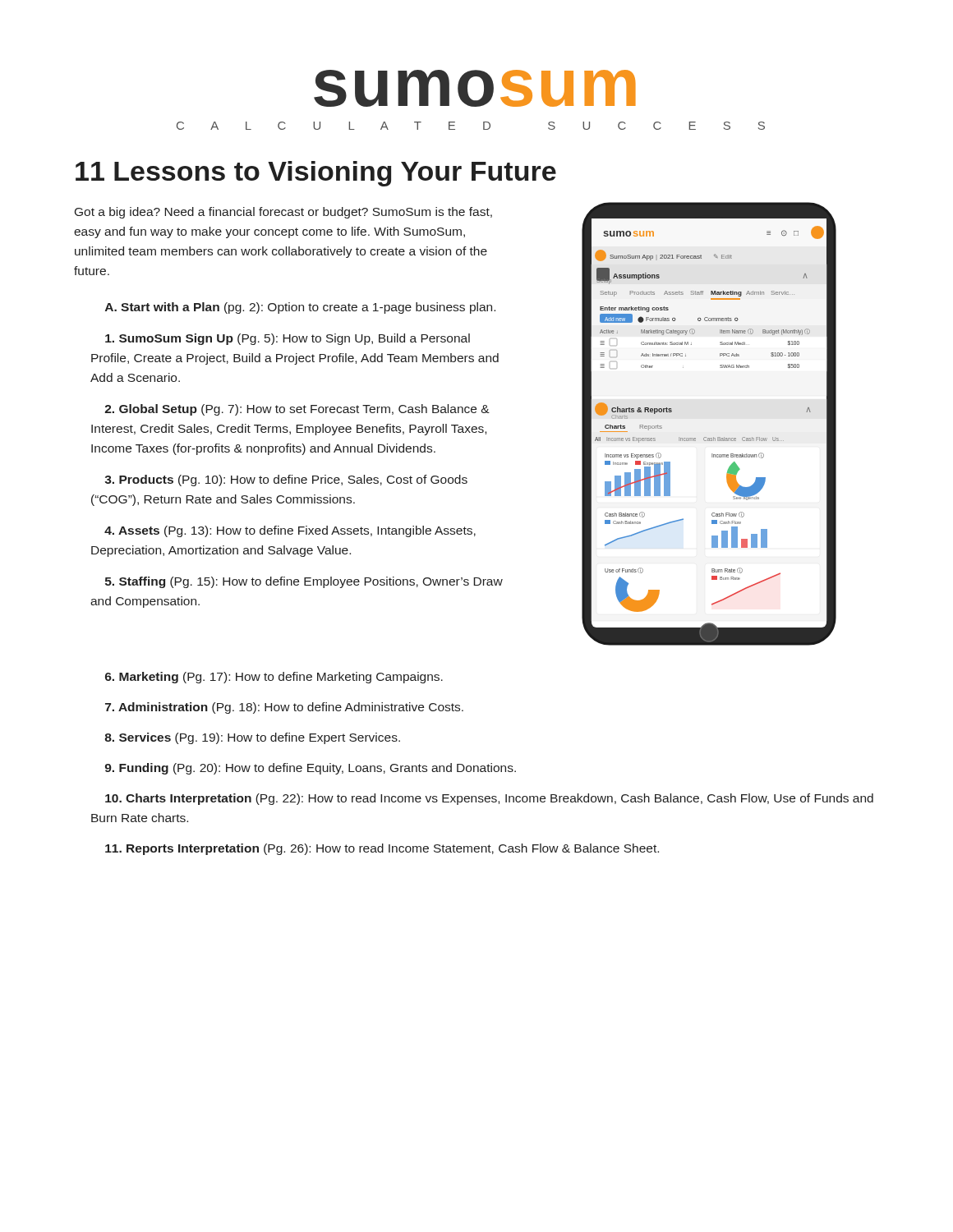953x1232 pixels.
Task: Locate the block of text that opens with "A. Start with"
Action: [x=293, y=307]
